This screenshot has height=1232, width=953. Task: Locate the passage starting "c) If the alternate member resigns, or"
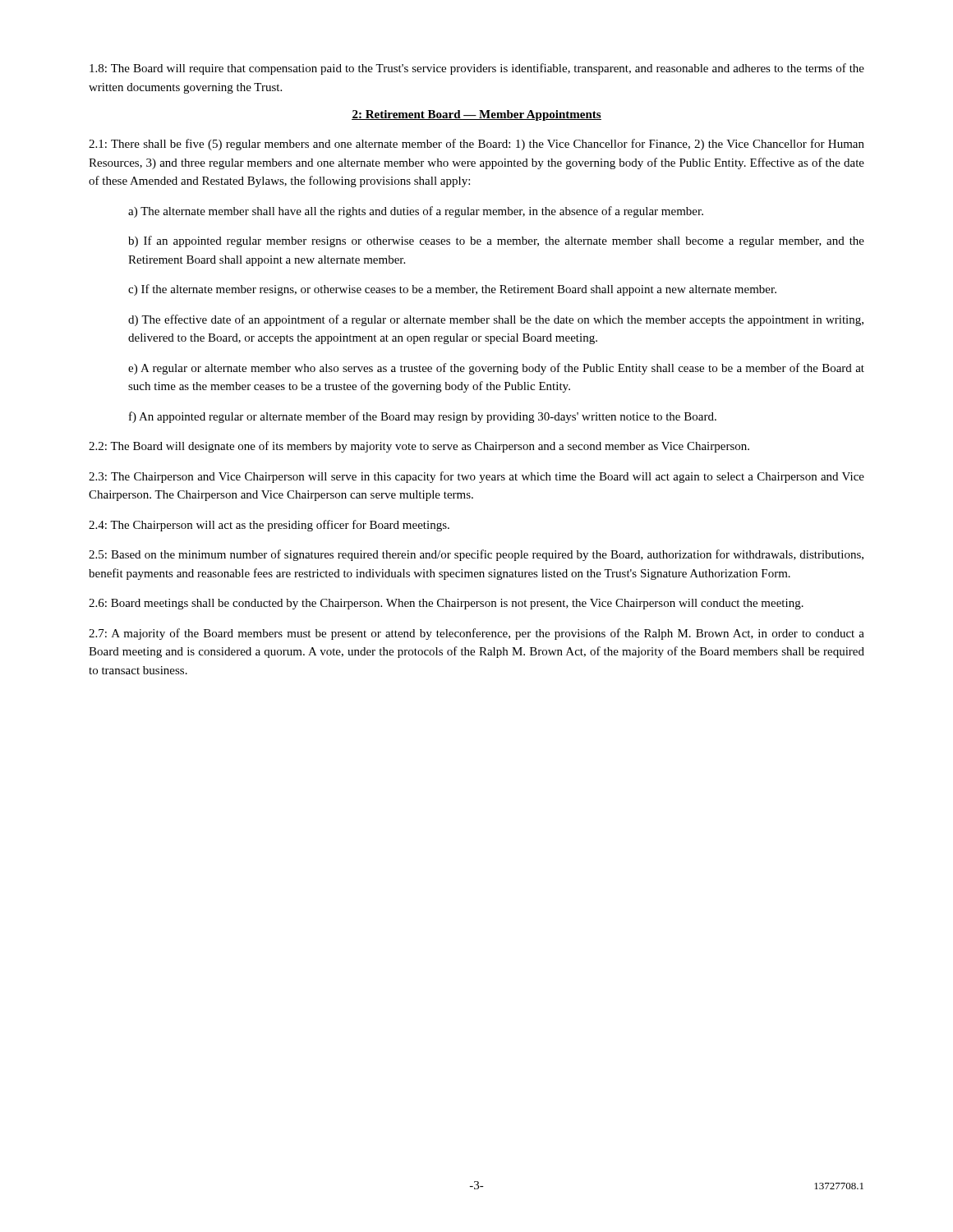496,289
